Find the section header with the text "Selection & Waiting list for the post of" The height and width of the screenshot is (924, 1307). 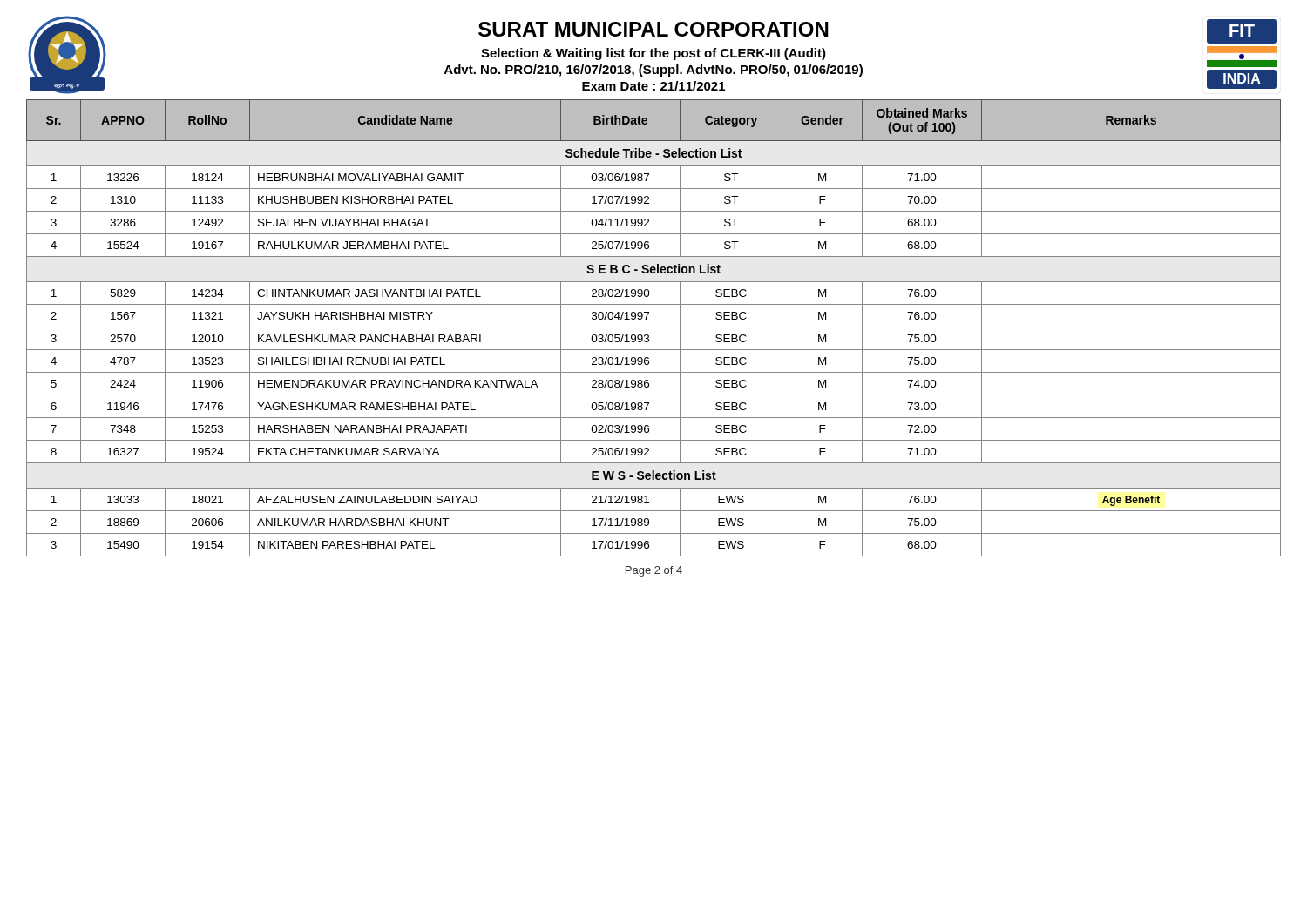click(x=654, y=52)
